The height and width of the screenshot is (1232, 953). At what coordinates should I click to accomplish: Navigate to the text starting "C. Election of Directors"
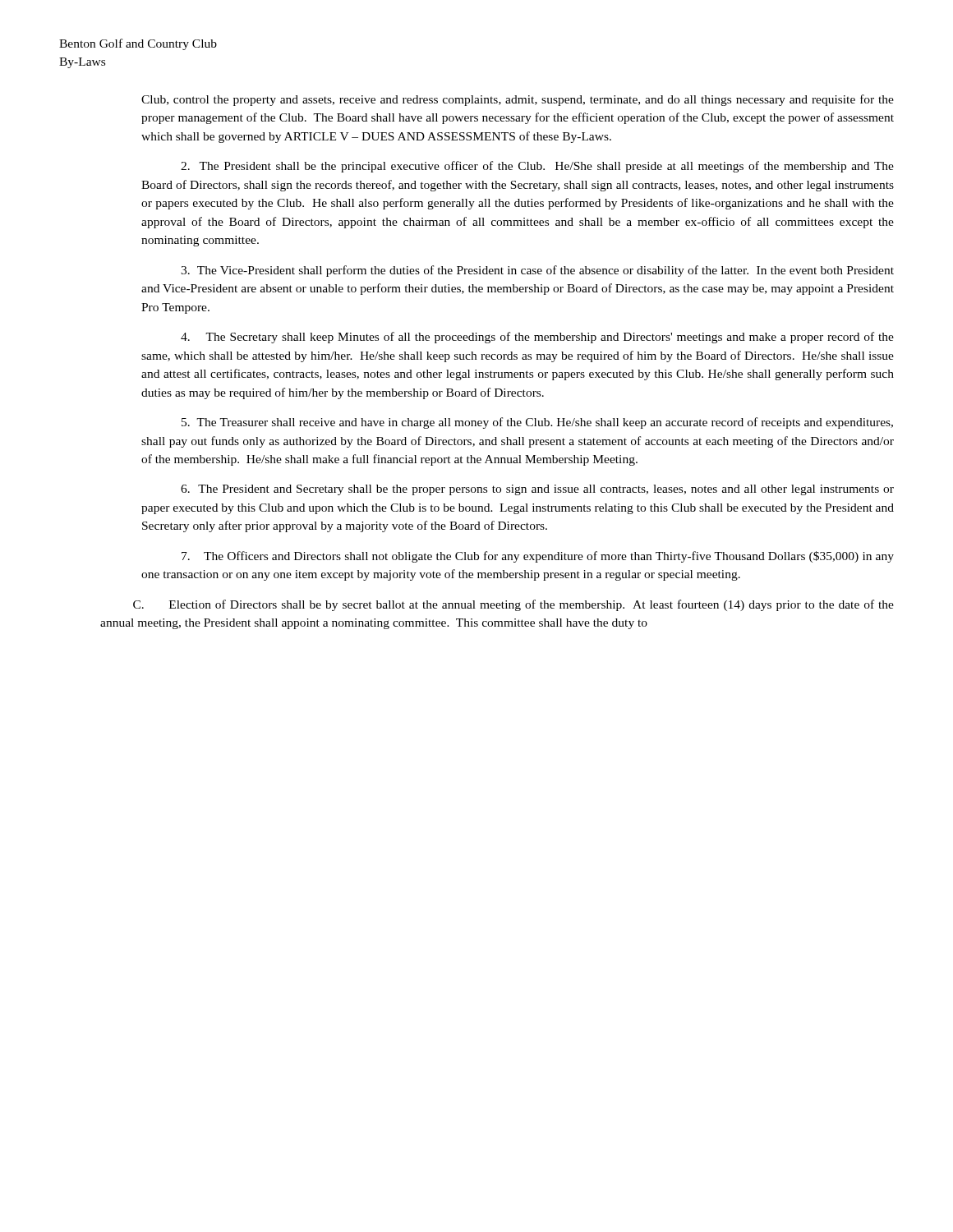tap(497, 613)
